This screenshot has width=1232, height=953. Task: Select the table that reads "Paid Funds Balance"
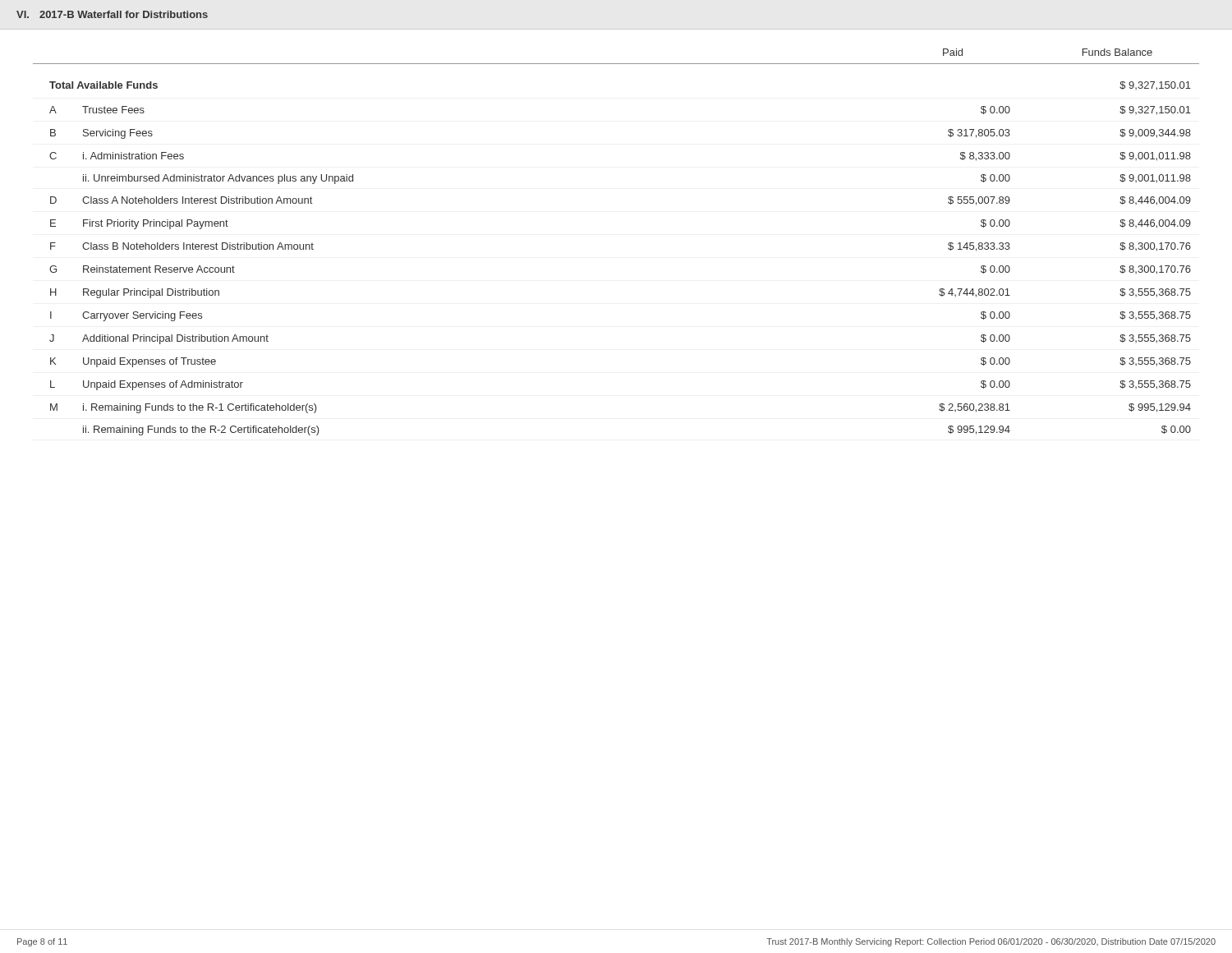pyautogui.click(x=616, y=243)
